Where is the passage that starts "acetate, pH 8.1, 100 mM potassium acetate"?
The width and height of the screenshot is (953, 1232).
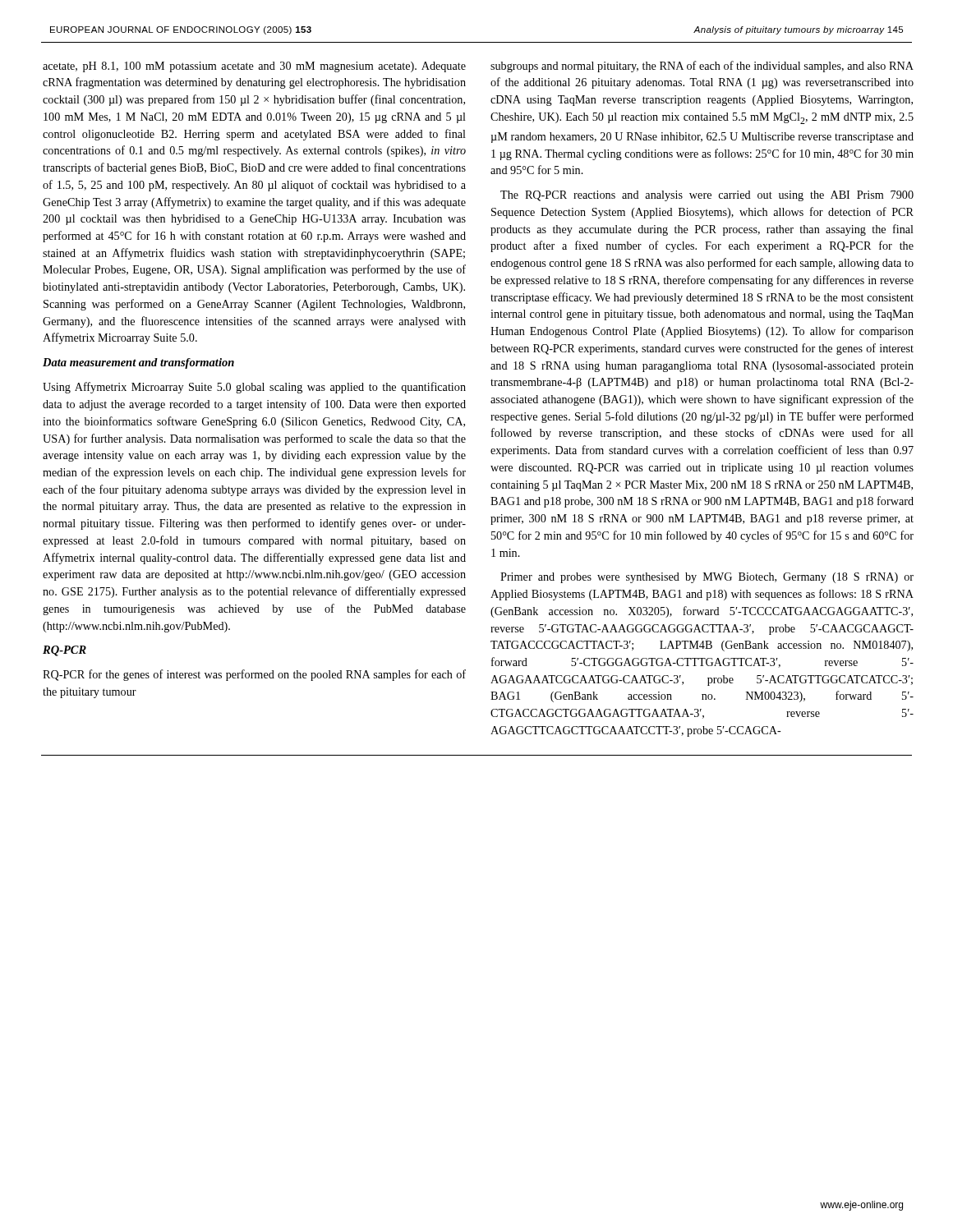(254, 202)
